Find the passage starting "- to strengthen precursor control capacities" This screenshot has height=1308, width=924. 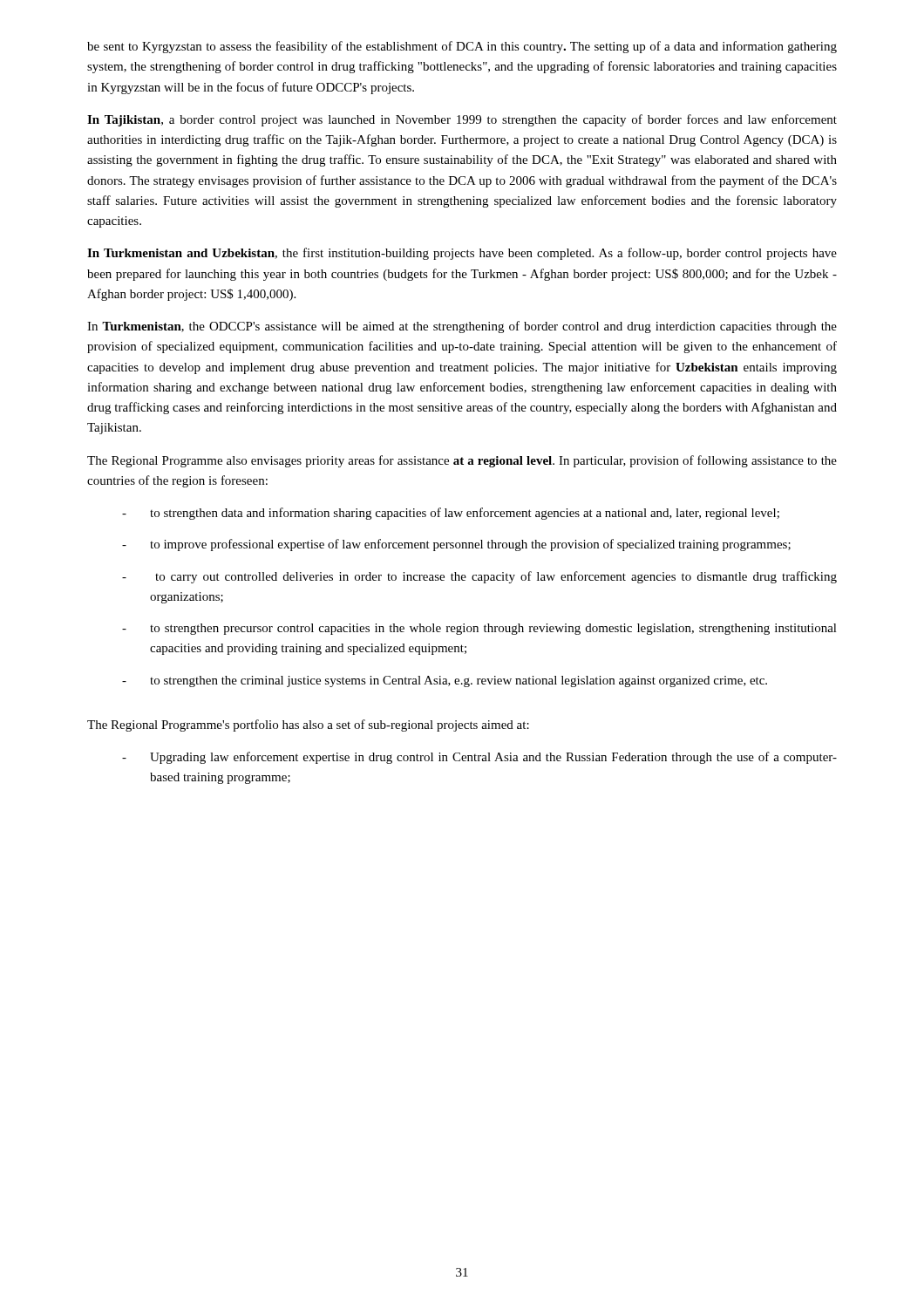click(462, 639)
